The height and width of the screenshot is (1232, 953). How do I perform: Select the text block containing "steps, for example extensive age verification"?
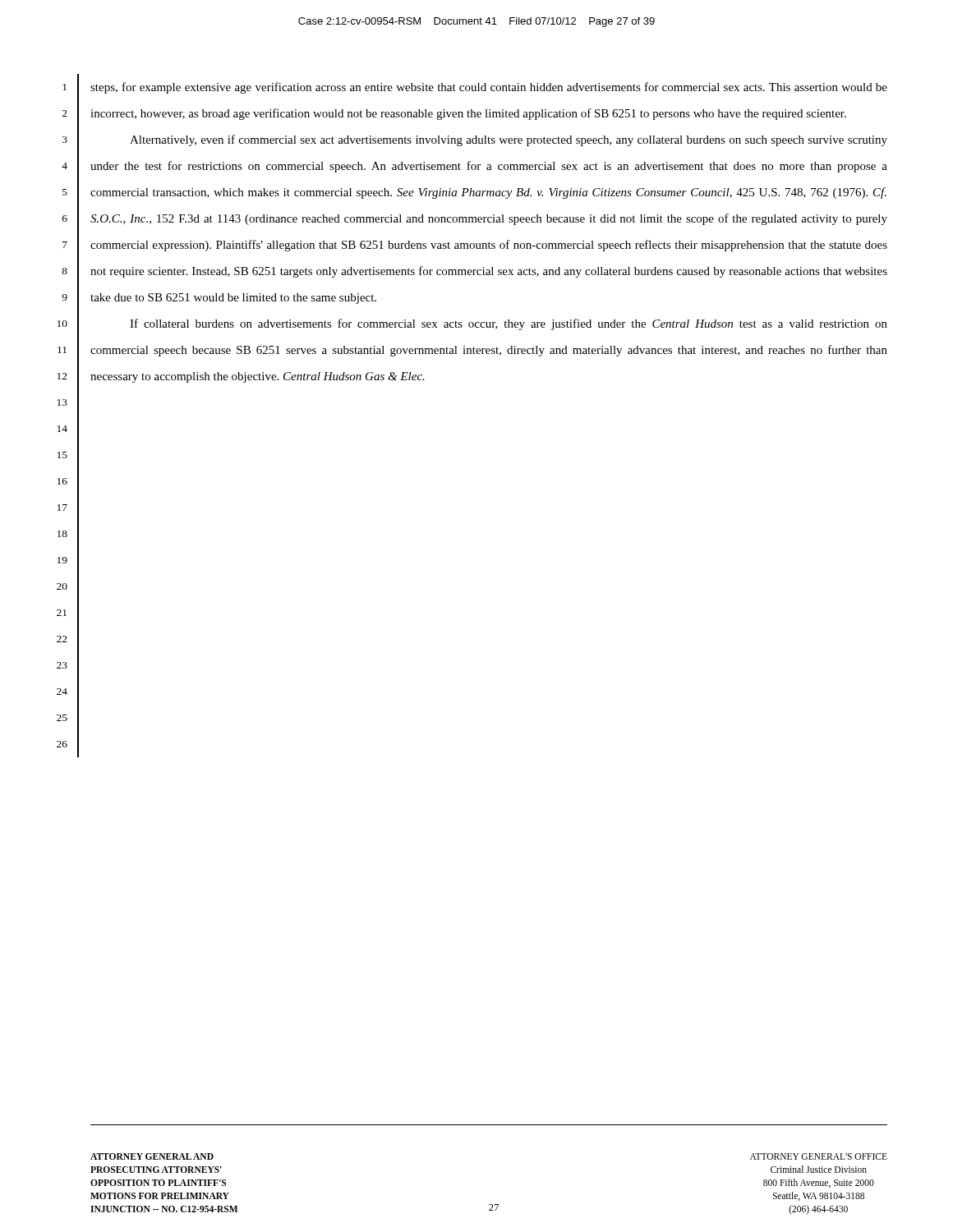pyautogui.click(x=489, y=100)
